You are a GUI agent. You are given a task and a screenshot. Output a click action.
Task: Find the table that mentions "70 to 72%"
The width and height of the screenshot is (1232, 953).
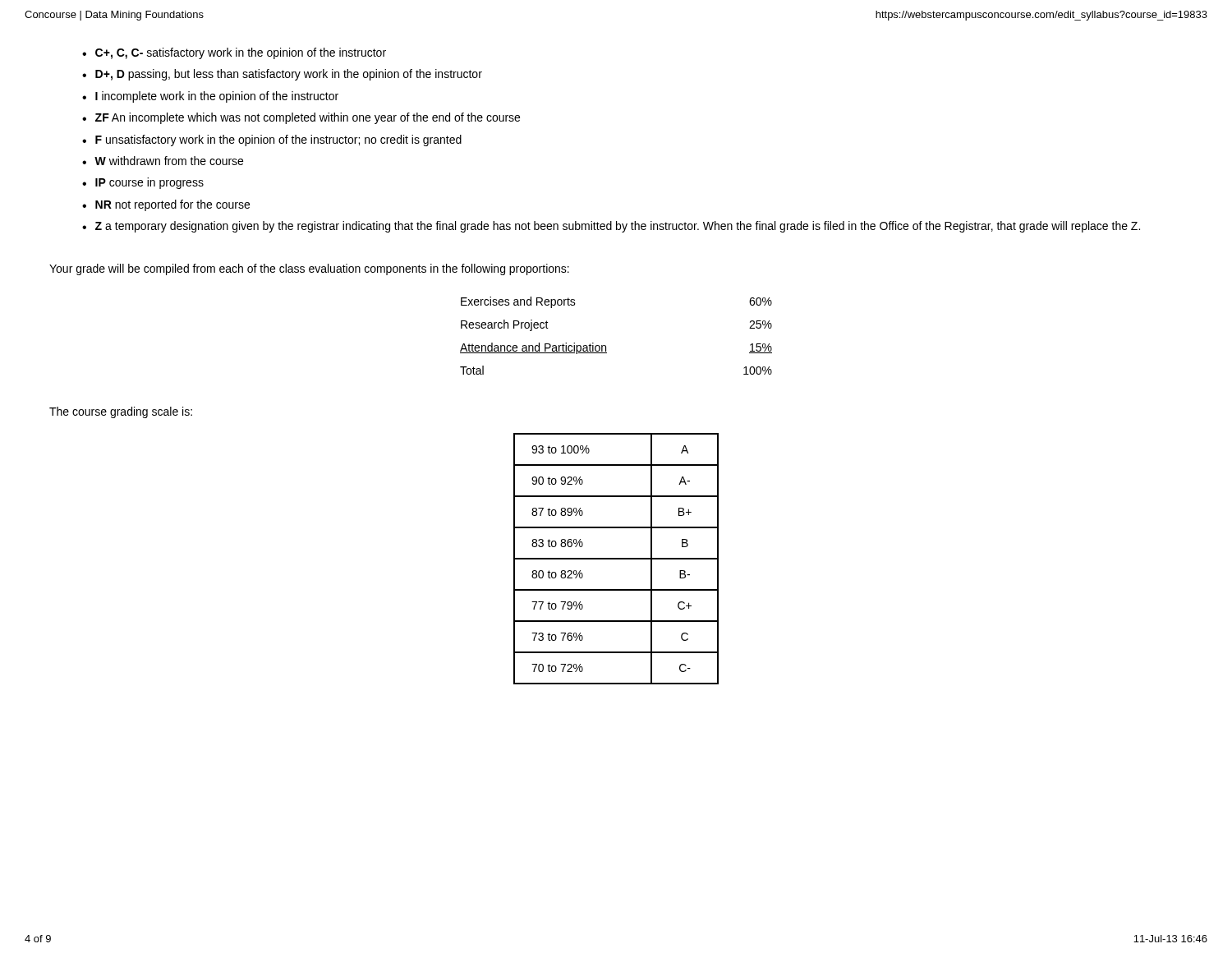[x=616, y=558]
